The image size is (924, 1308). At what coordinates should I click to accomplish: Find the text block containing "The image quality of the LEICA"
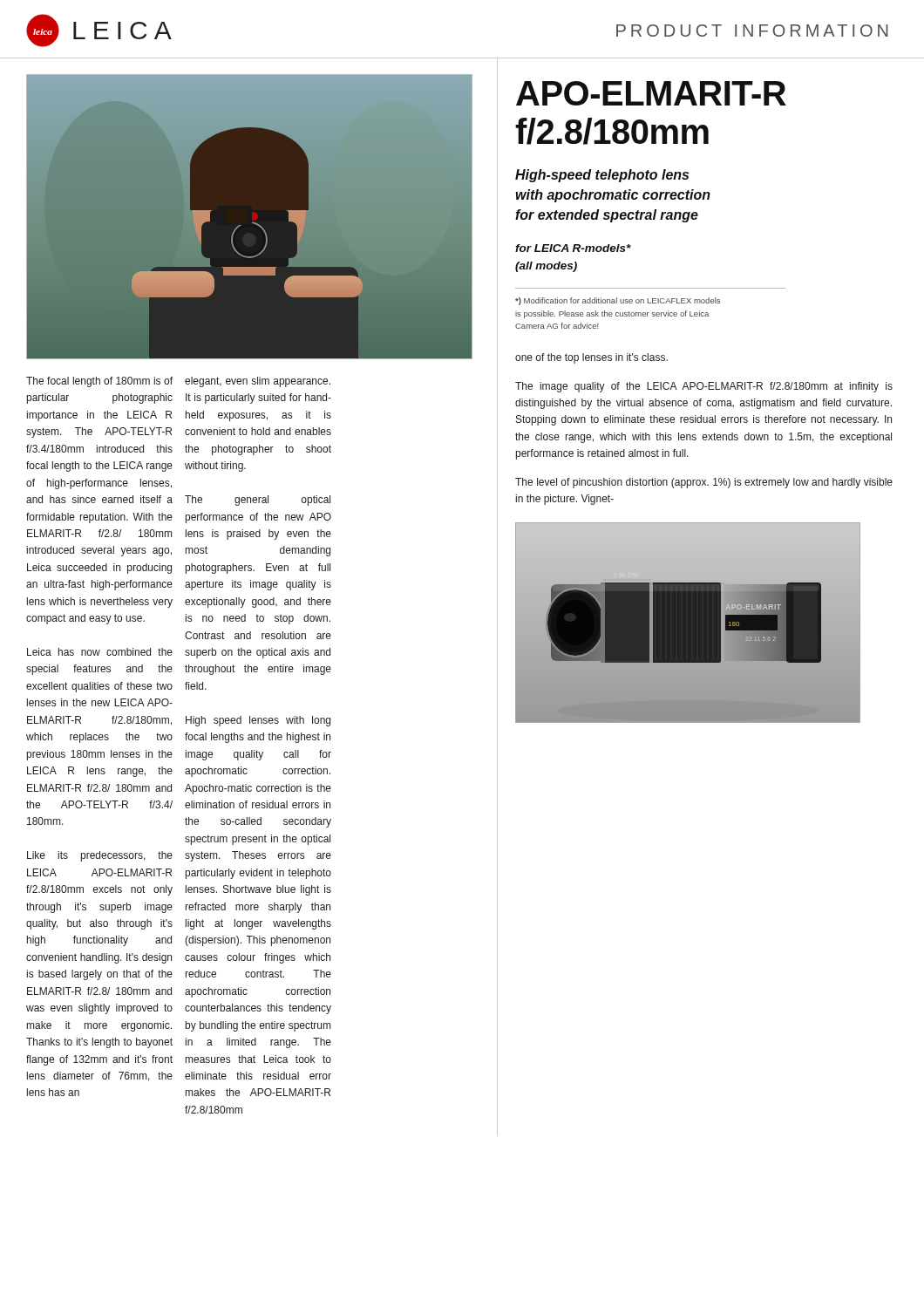click(x=704, y=420)
